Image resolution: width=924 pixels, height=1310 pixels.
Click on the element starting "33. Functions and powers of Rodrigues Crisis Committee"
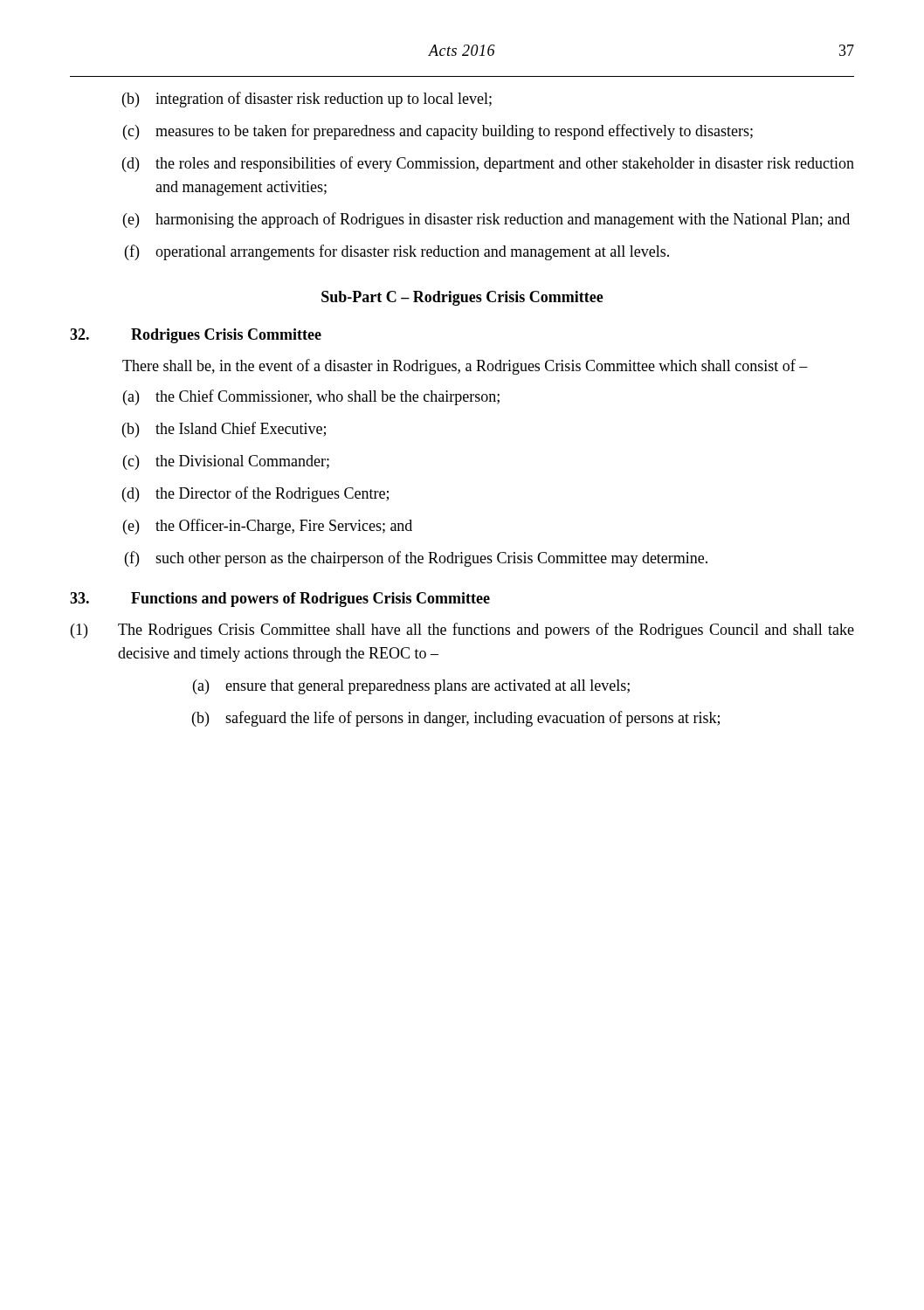pos(462,599)
